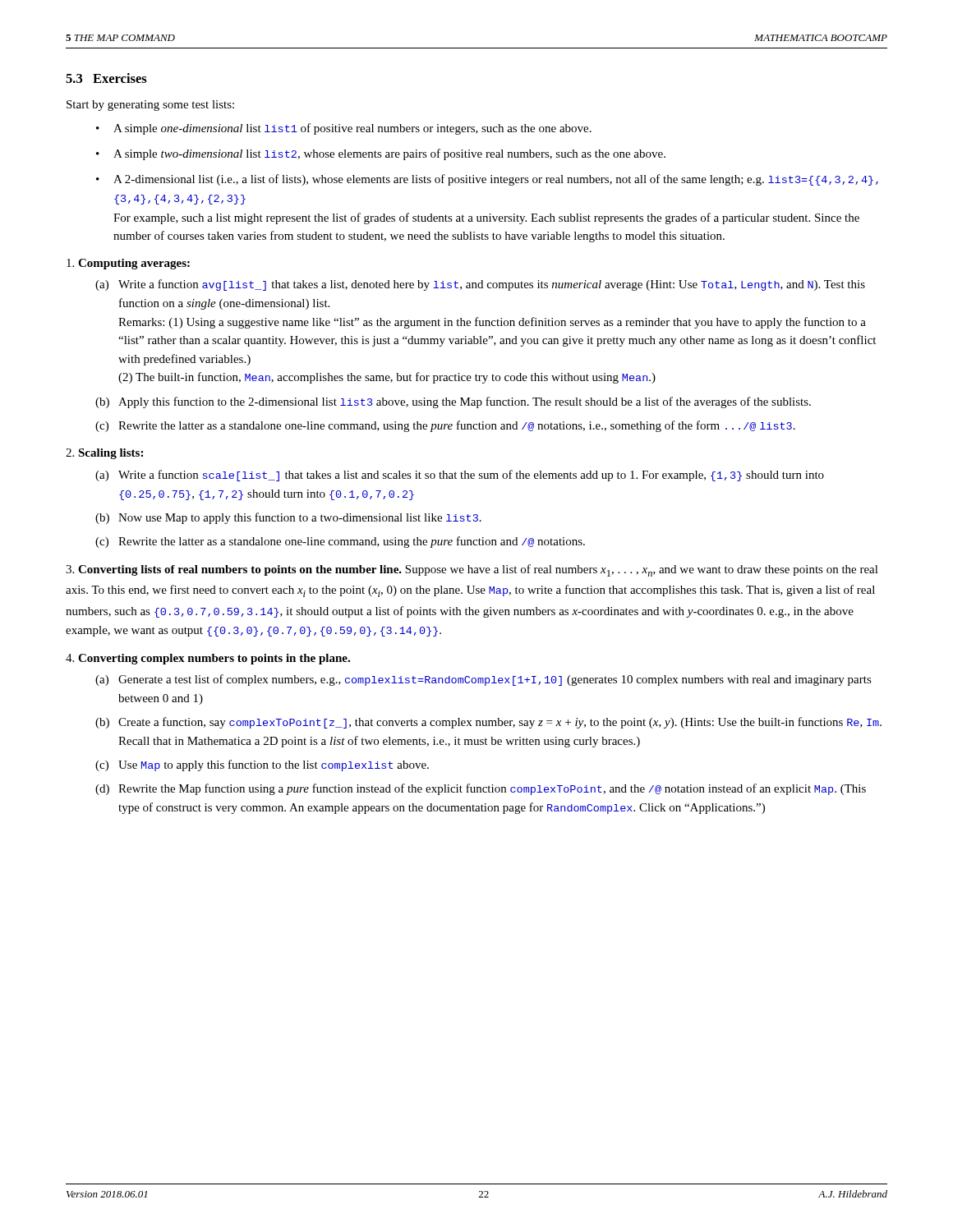Locate the text block that reads "Start by generating some"
The width and height of the screenshot is (953, 1232).
tap(150, 104)
